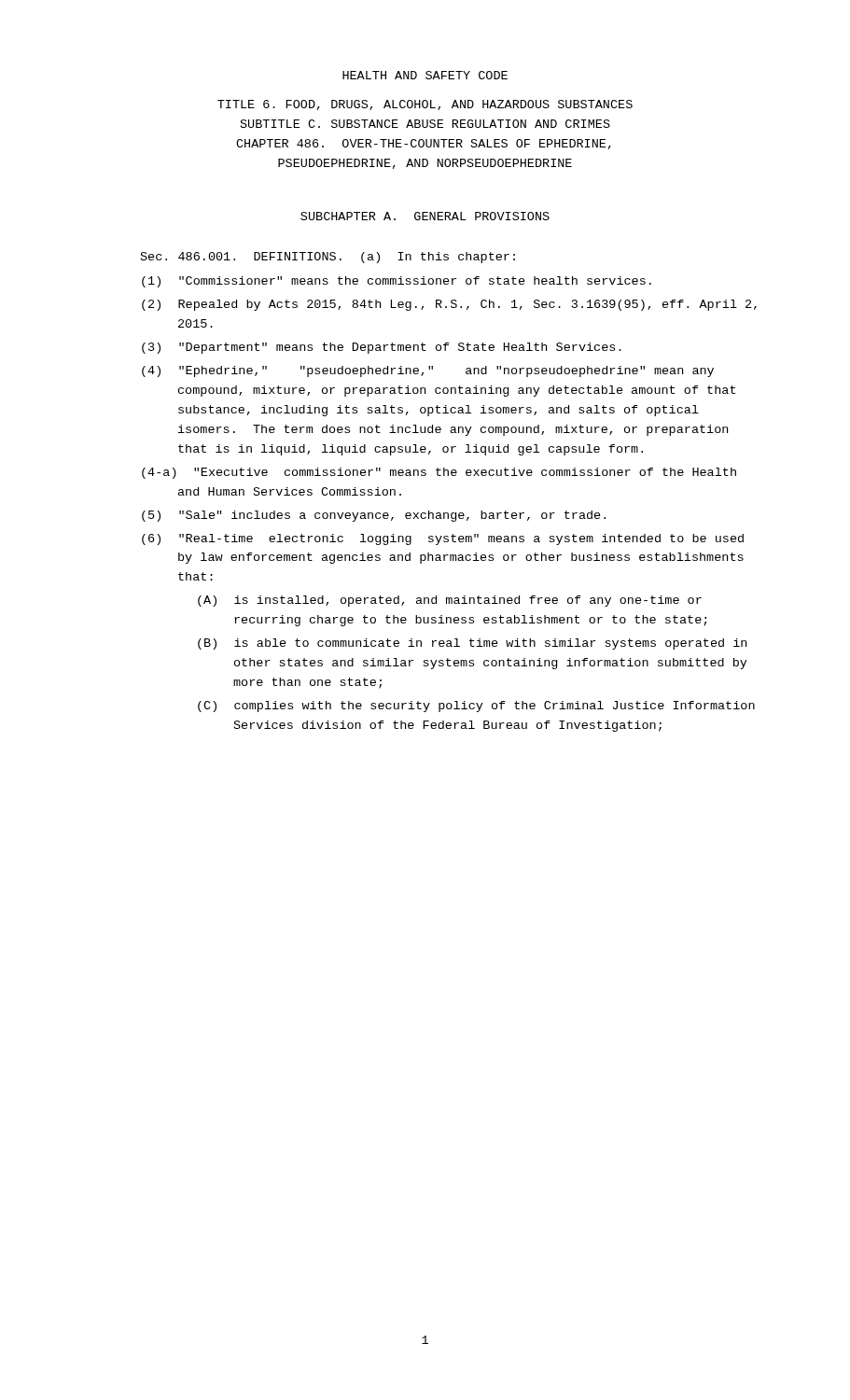Select the element starting "(4-a) "Executive commissioner" means the executive commissioner of"
This screenshot has width=850, height=1400.
(457, 482)
